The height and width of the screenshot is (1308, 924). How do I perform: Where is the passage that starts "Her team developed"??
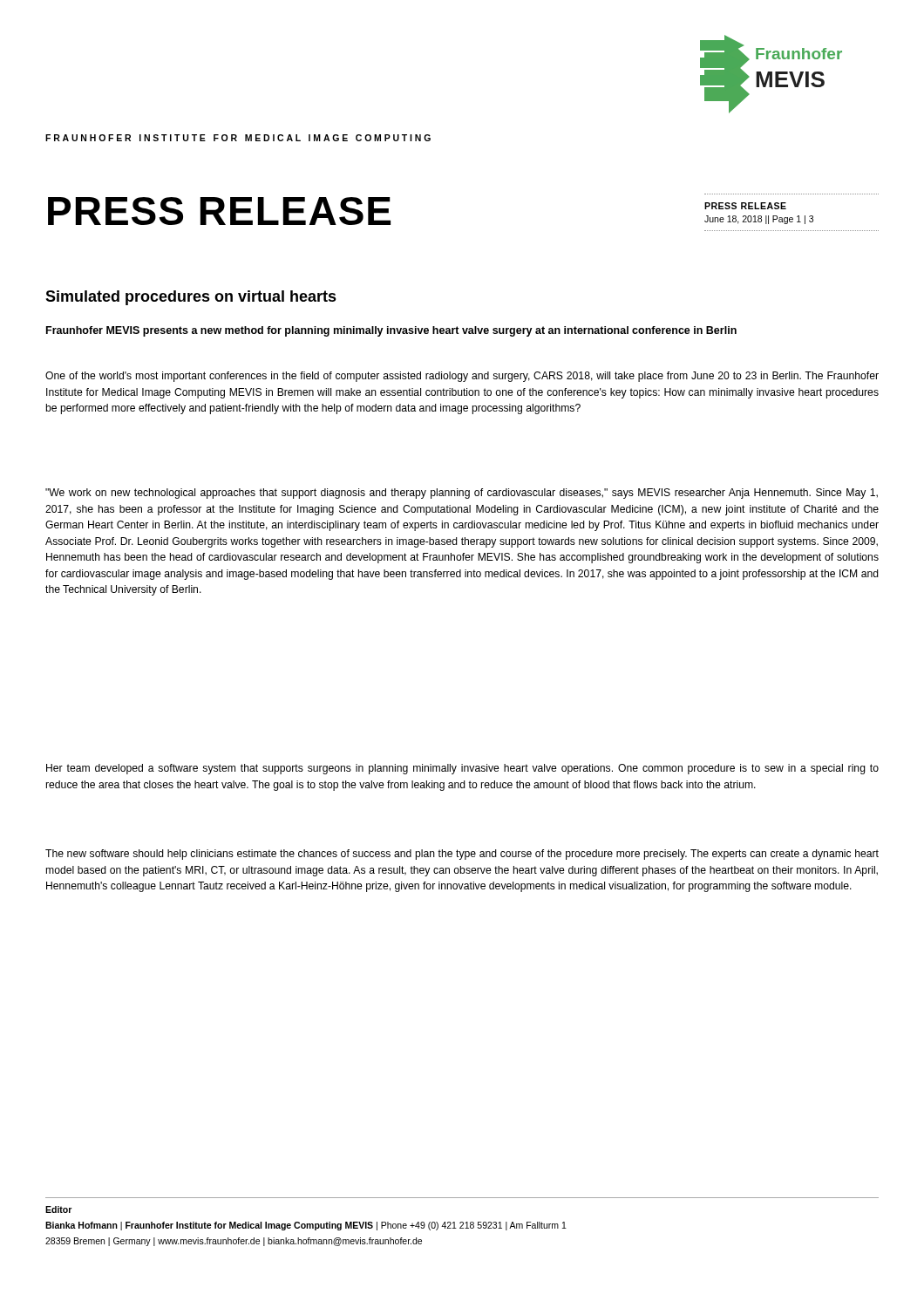tap(462, 776)
